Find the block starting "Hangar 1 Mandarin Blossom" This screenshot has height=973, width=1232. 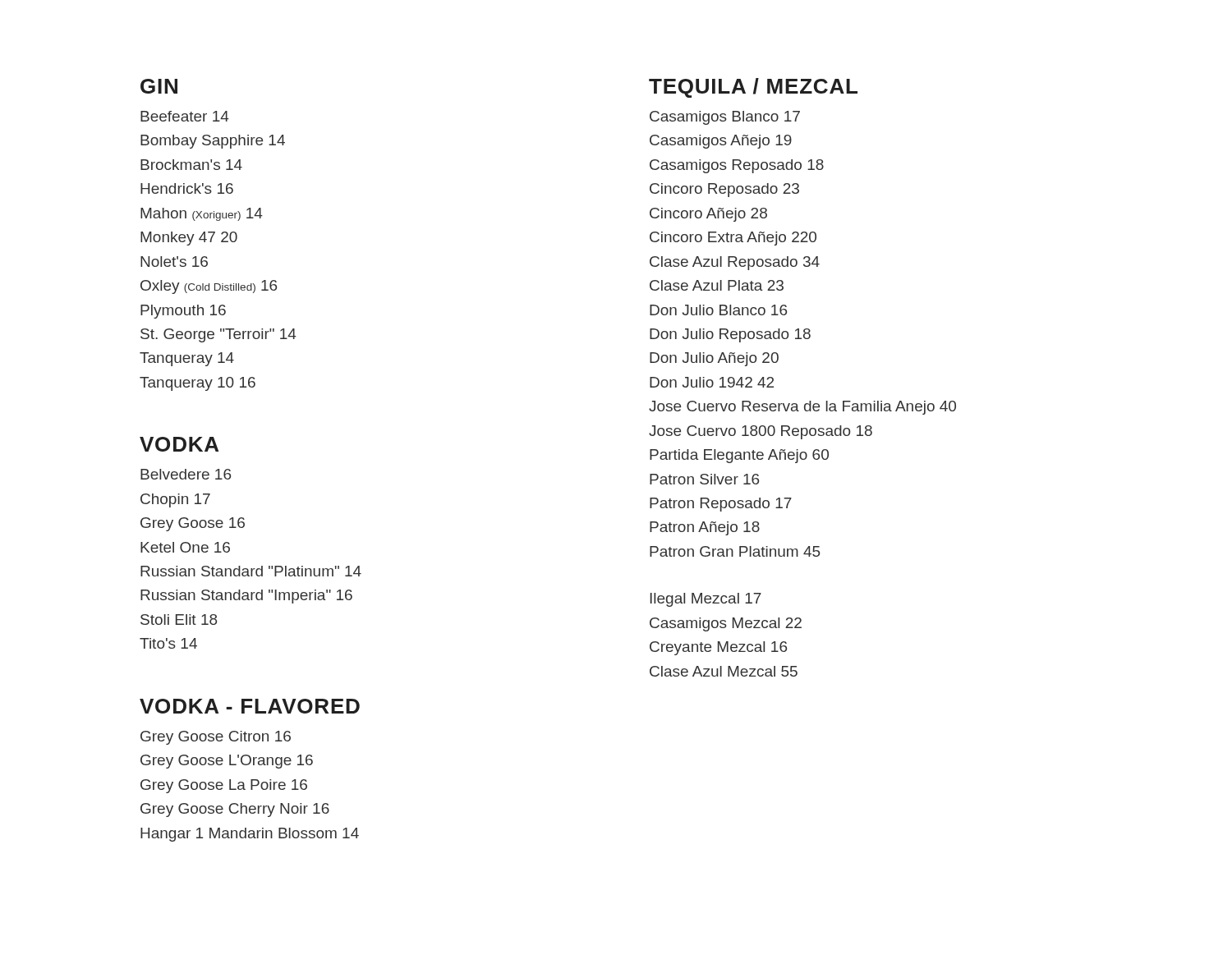tap(249, 833)
